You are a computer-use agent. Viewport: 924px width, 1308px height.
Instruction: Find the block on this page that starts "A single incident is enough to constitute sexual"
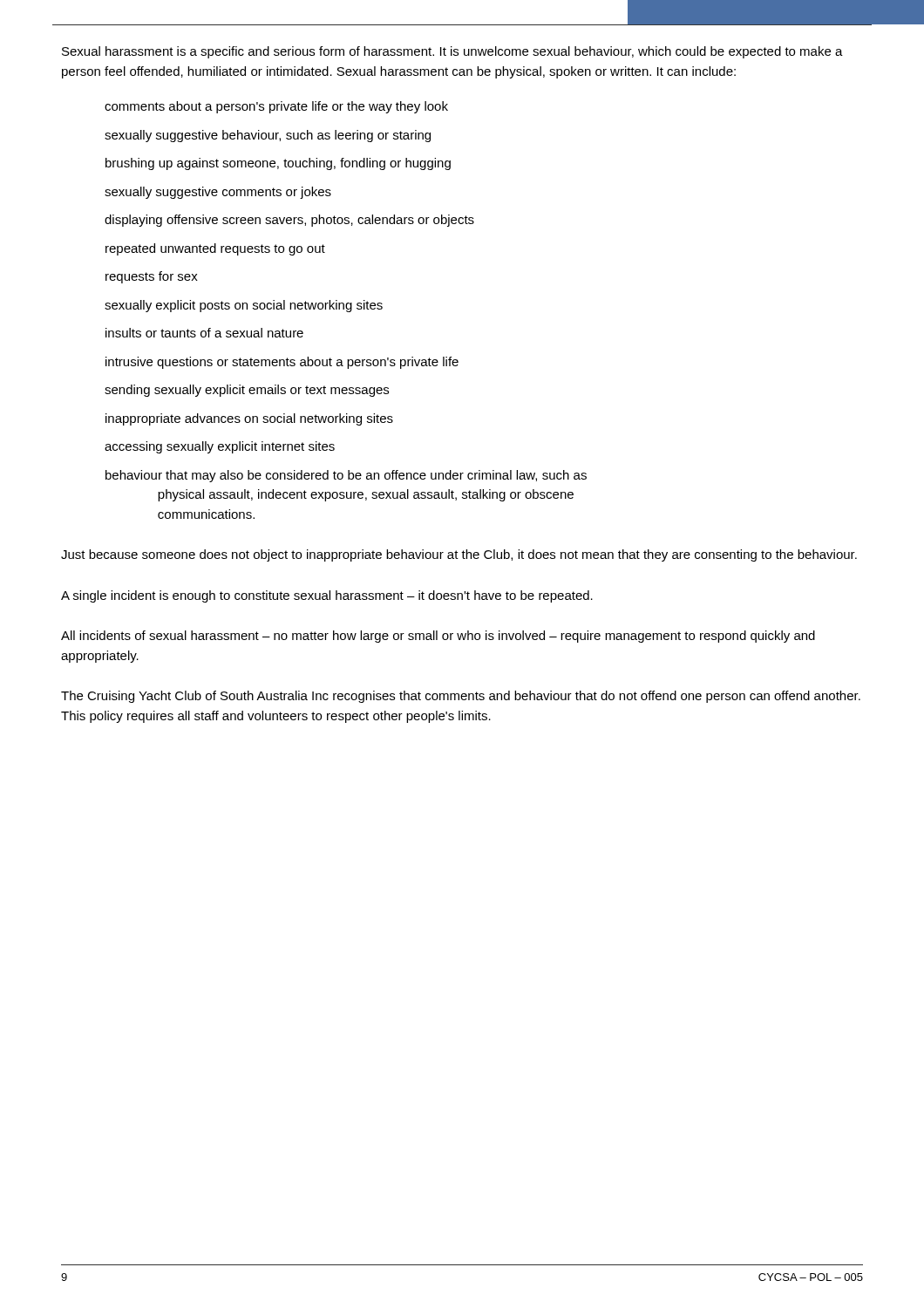(327, 595)
